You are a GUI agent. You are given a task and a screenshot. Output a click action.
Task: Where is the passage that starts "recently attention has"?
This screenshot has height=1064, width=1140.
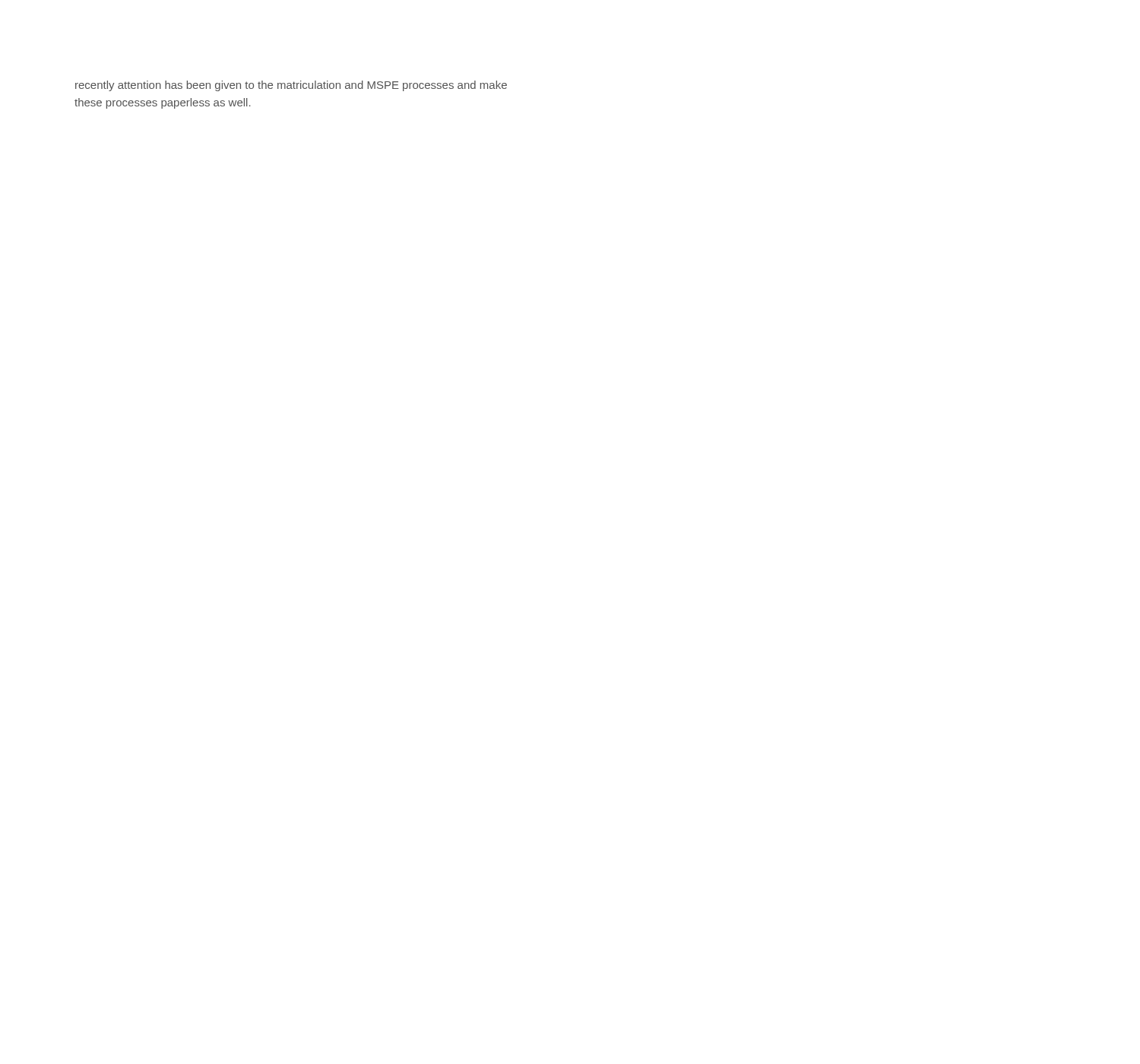(291, 94)
